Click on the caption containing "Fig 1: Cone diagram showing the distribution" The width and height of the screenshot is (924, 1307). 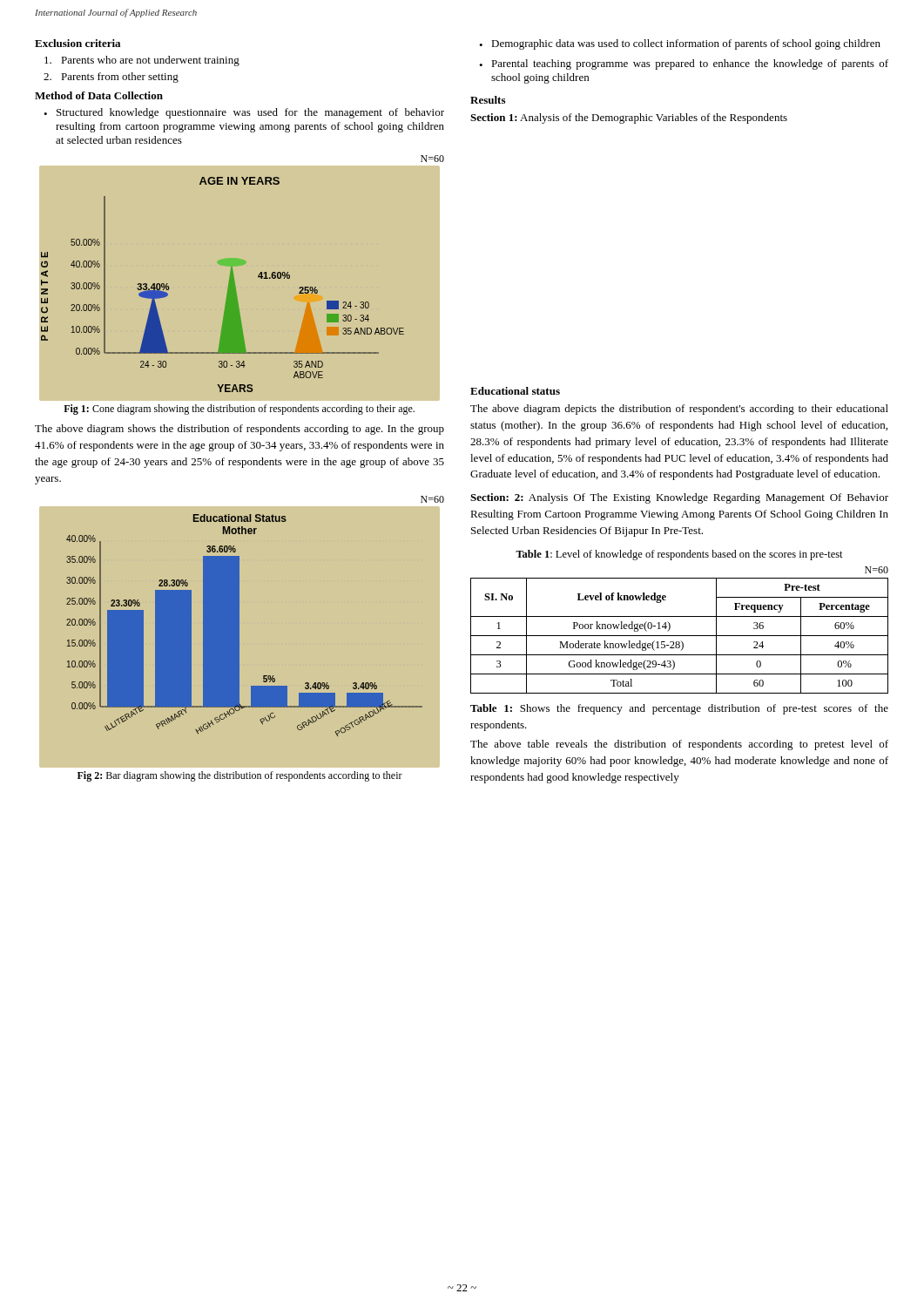click(240, 409)
